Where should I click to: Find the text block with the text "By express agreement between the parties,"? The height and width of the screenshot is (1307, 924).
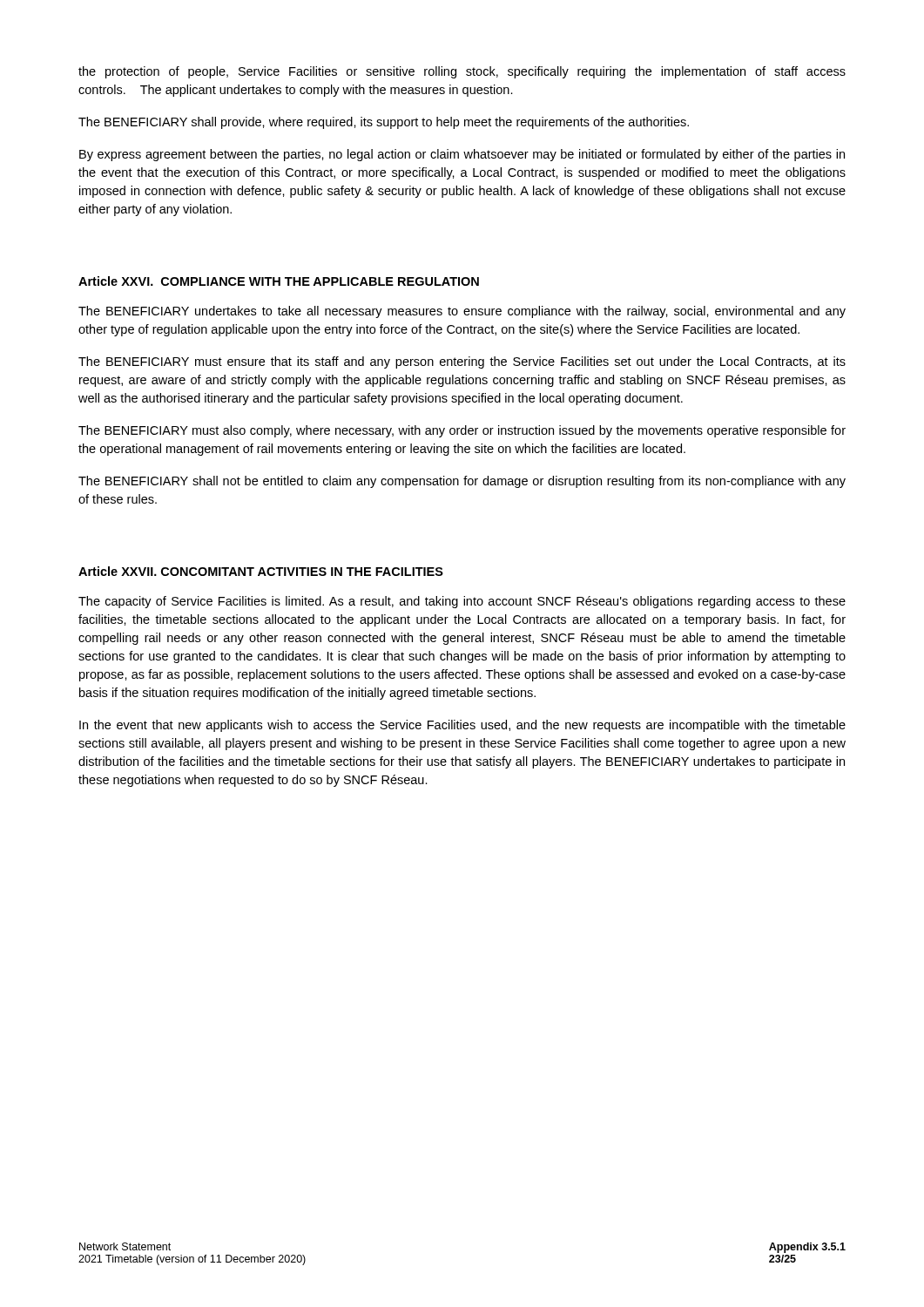tap(462, 182)
